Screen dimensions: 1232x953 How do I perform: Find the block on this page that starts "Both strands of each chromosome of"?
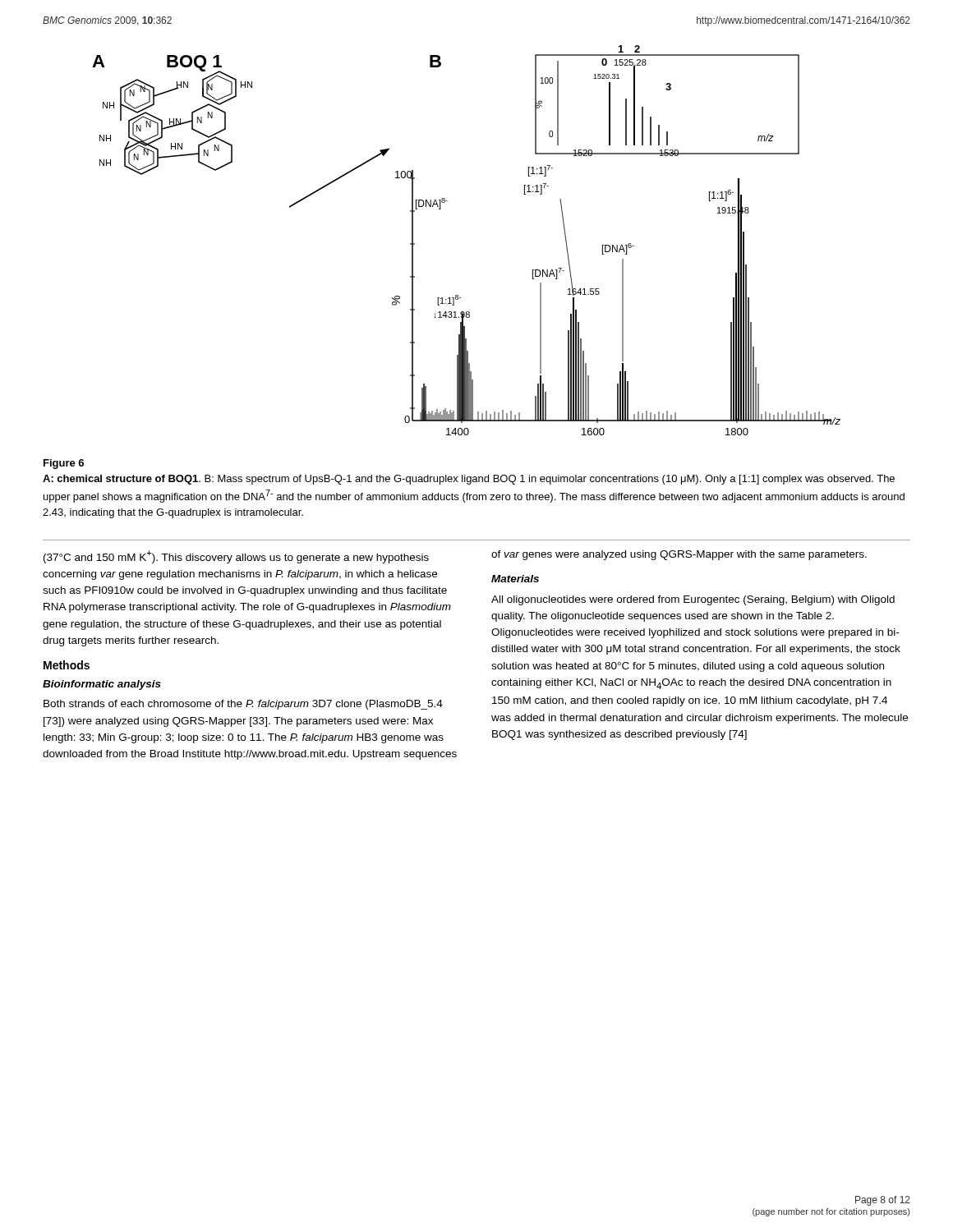coord(252,729)
